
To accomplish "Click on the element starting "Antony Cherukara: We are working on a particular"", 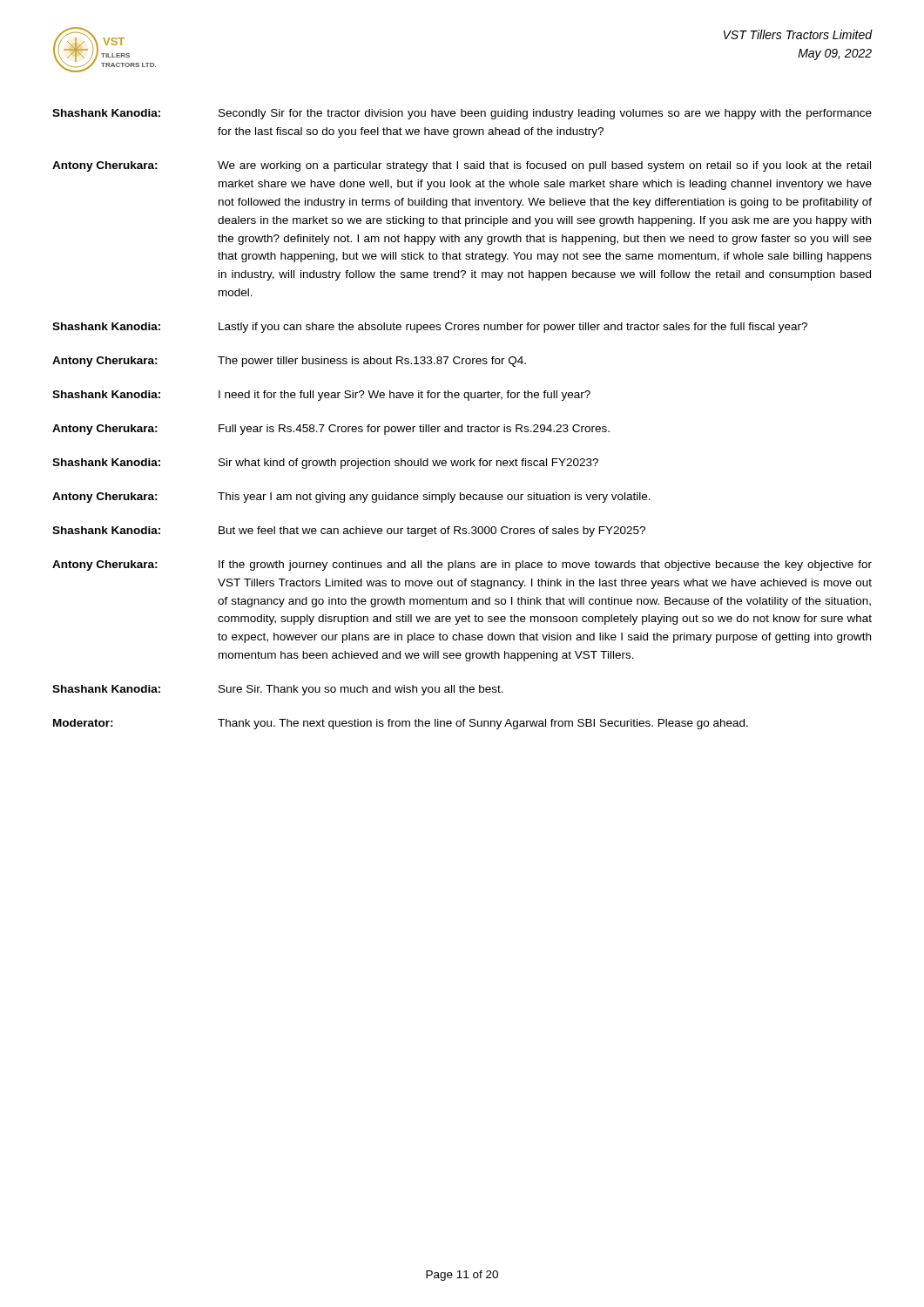I will pos(462,230).
